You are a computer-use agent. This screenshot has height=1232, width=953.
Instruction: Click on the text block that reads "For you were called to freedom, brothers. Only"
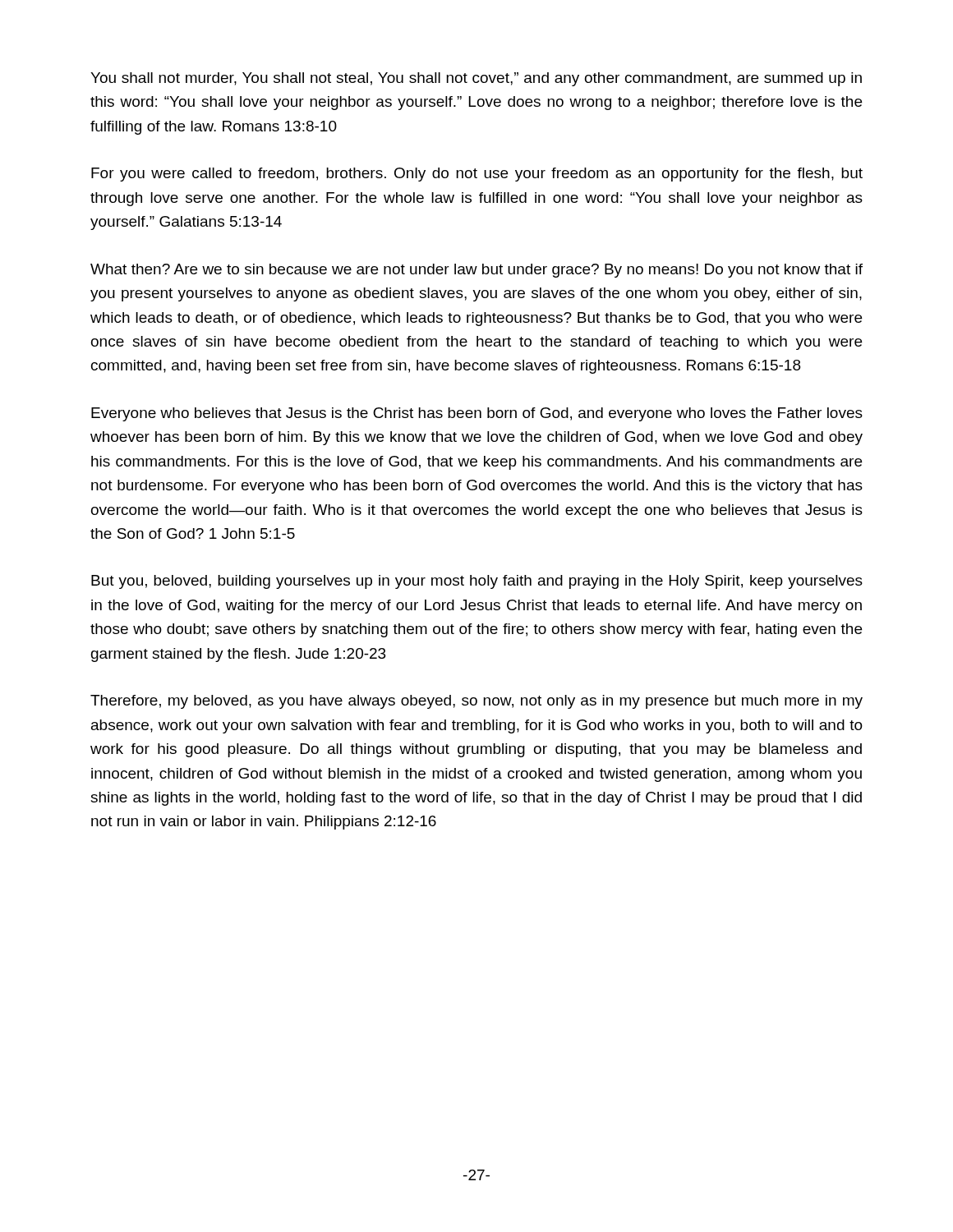476,197
